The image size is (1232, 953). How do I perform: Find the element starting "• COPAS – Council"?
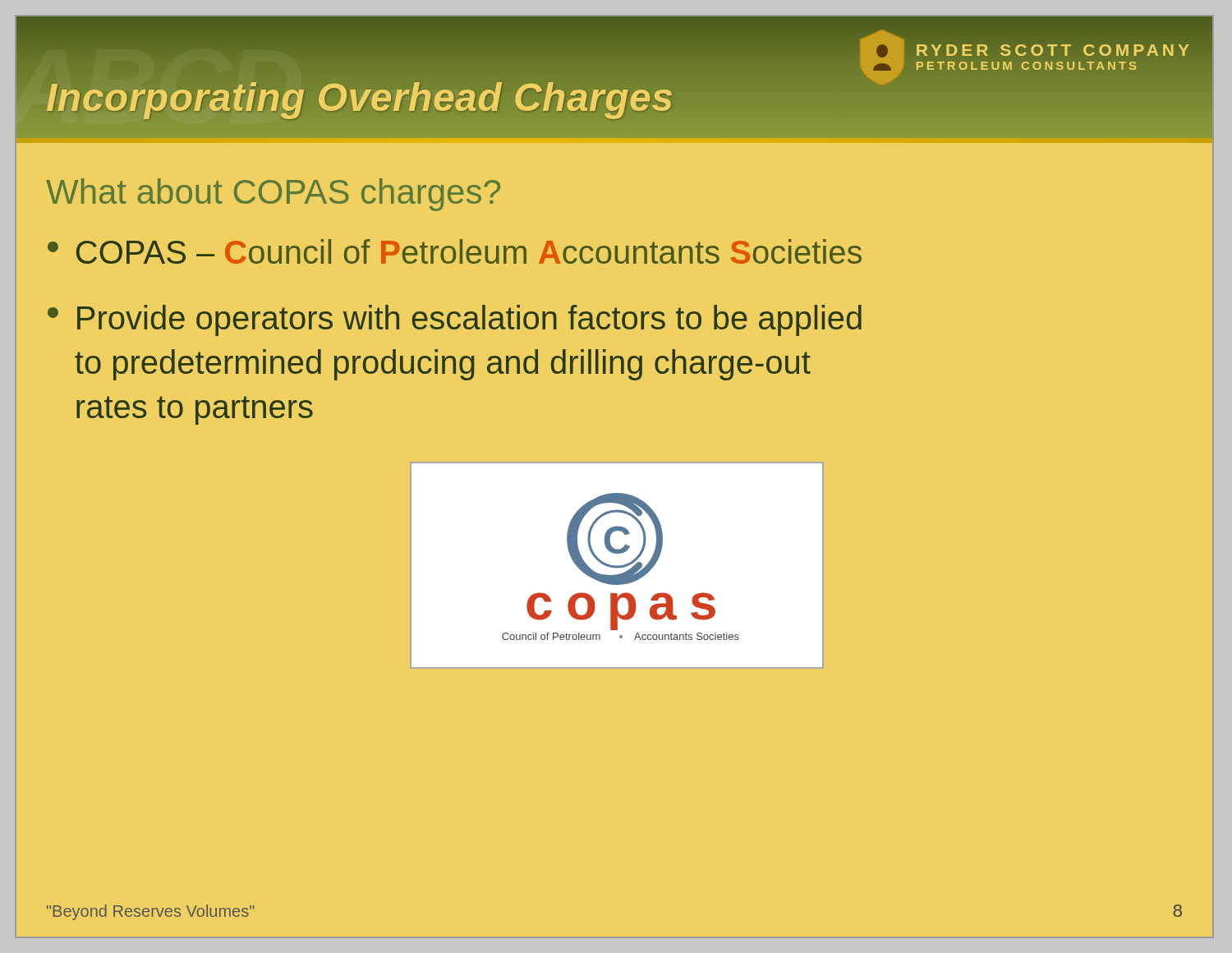pyautogui.click(x=454, y=252)
